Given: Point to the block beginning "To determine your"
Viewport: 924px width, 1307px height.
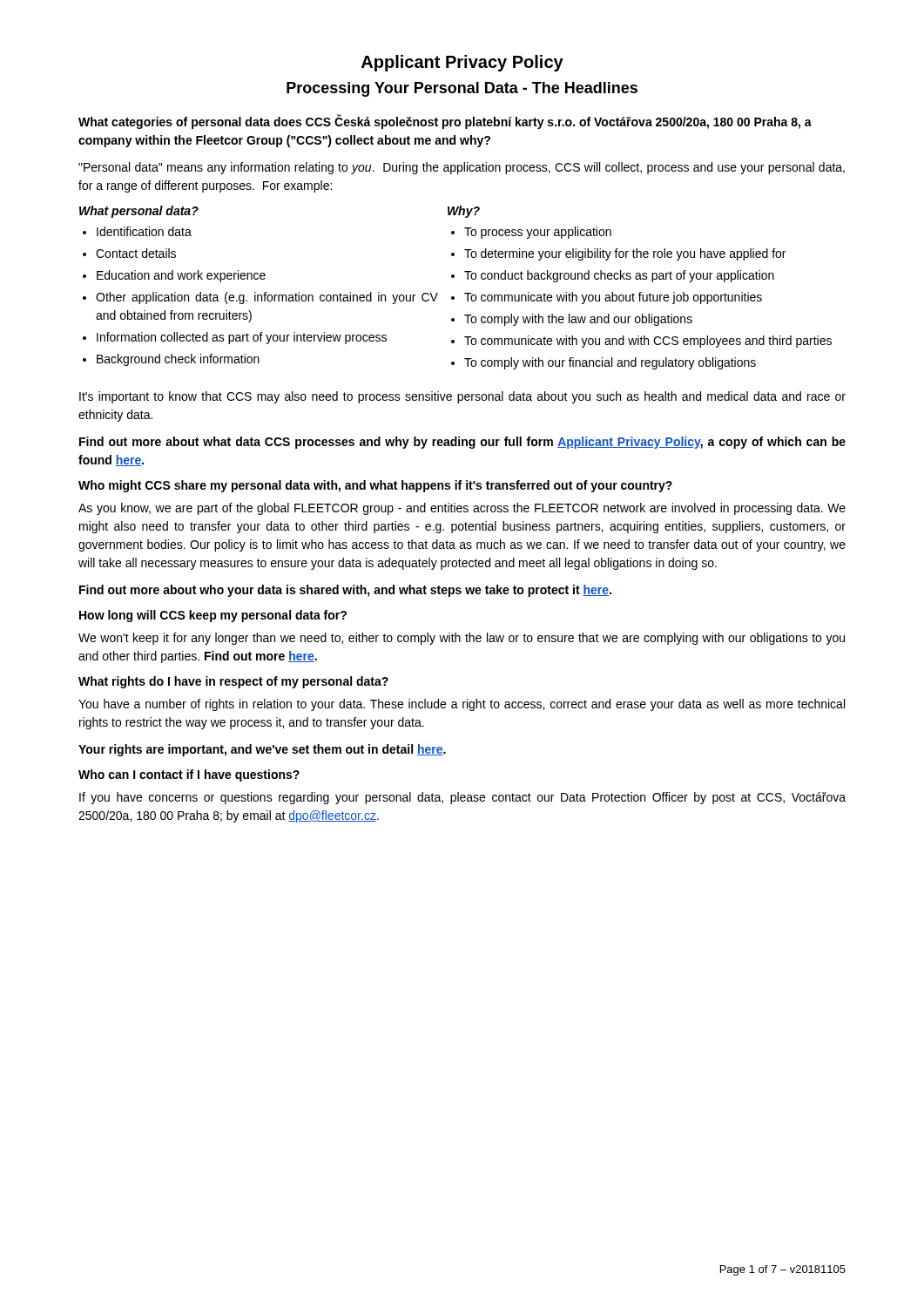Looking at the screenshot, I should click(625, 254).
